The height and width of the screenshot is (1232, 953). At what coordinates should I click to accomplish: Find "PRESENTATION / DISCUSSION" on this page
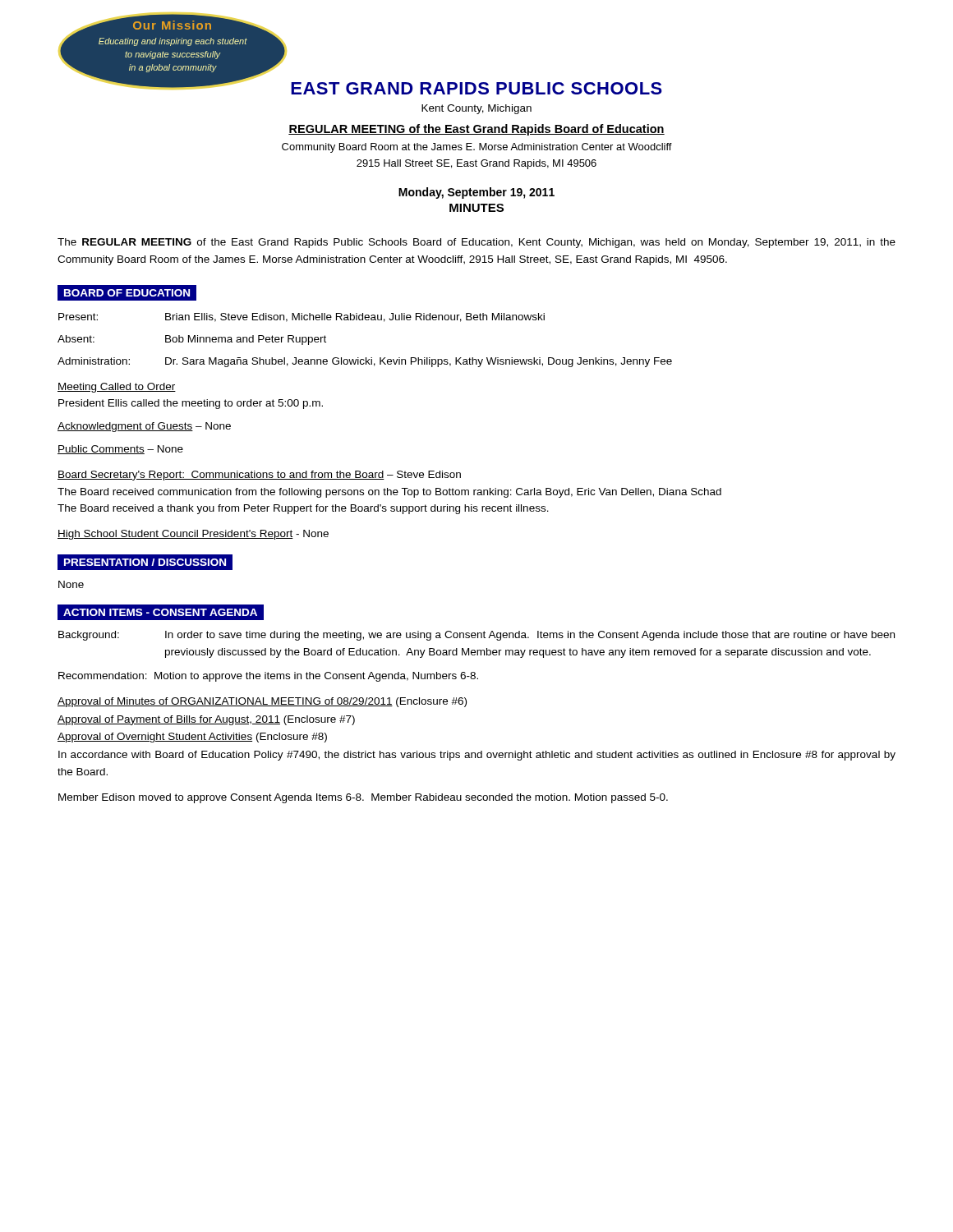pos(145,562)
